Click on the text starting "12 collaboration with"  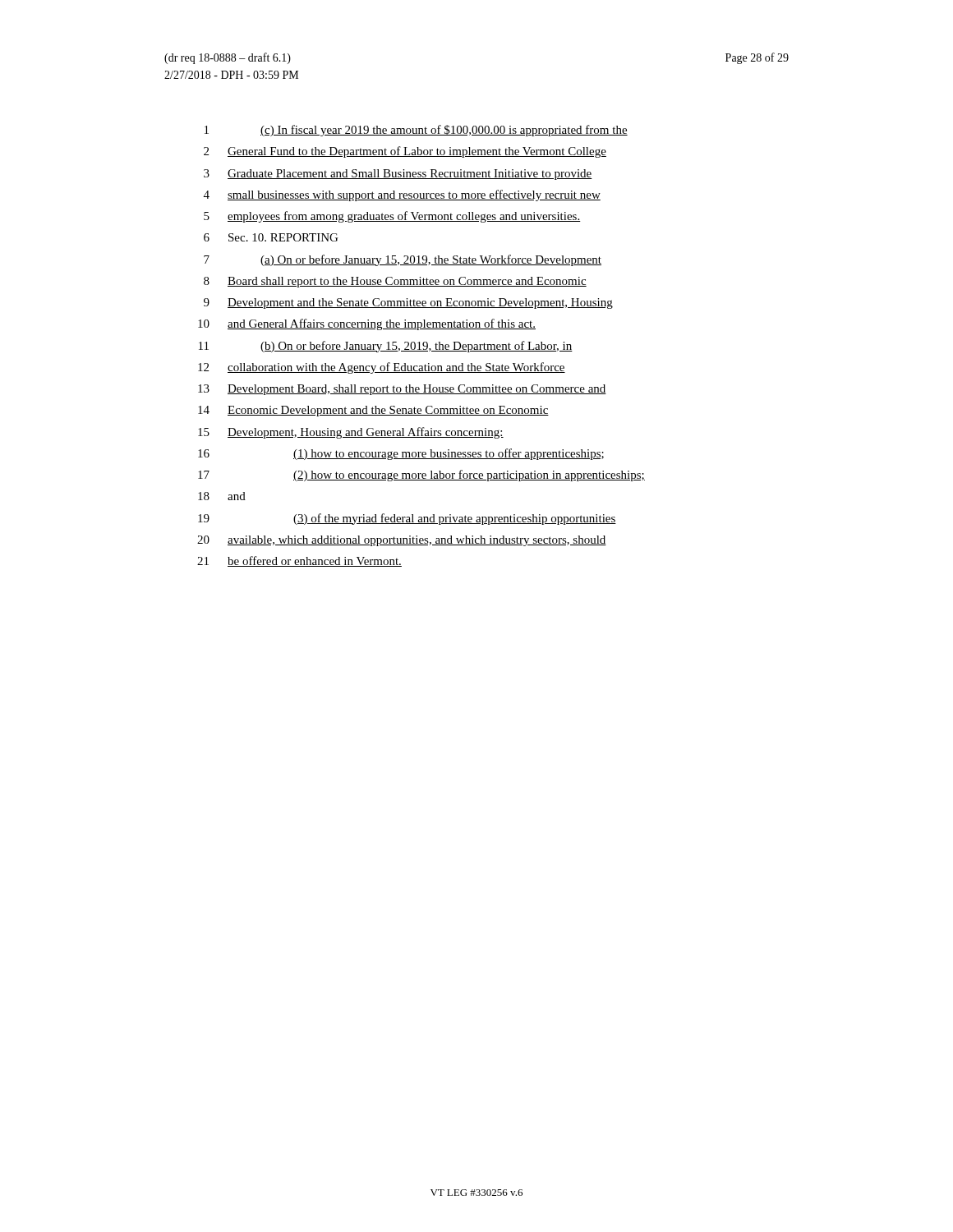tap(476, 367)
